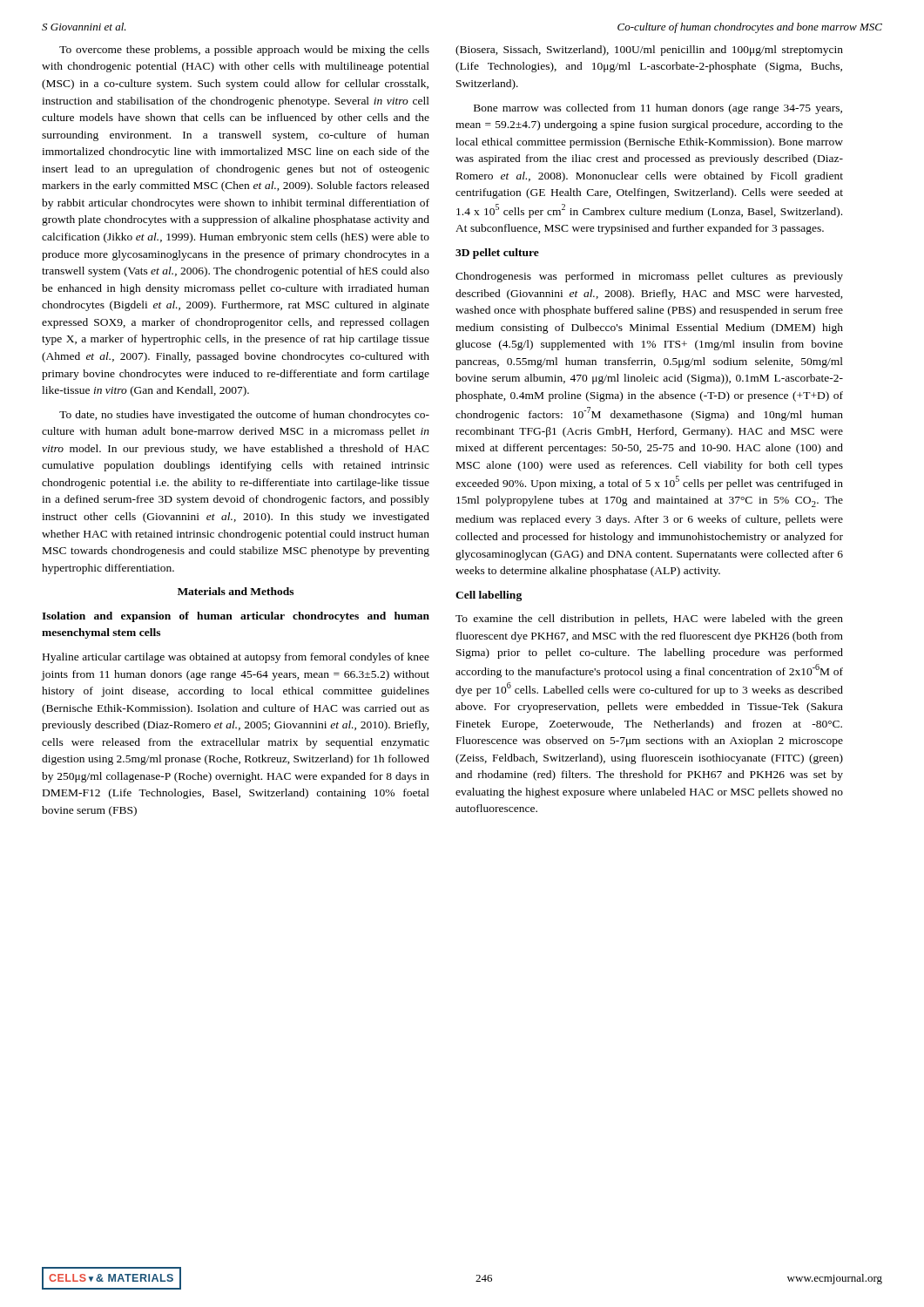Point to the block starting "(Biosera, Sissach, Switzerland), 100U/ml penicillin and"
The image size is (924, 1307).
pyautogui.click(x=649, y=66)
